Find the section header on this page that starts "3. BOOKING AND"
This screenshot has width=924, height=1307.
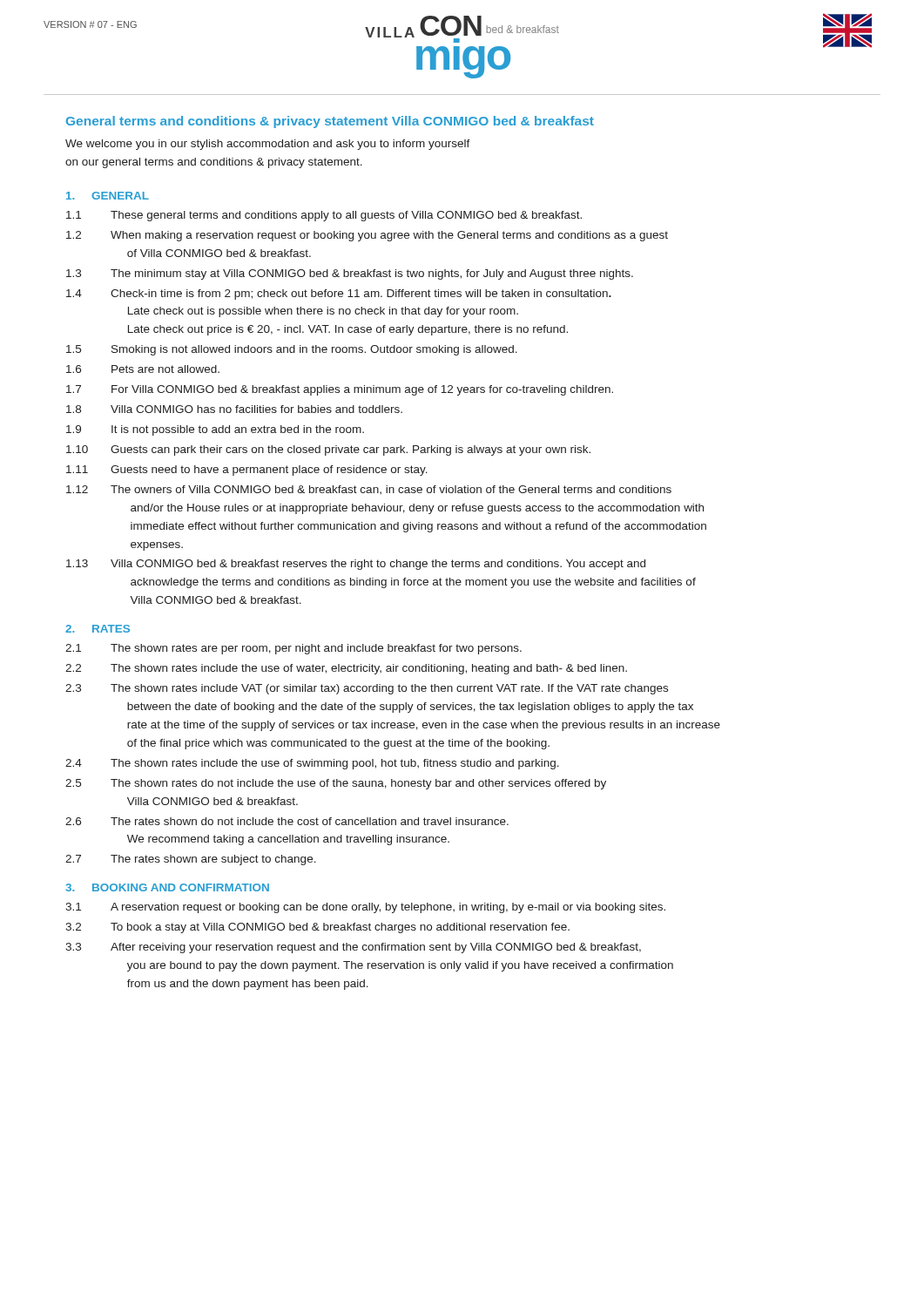click(x=168, y=888)
